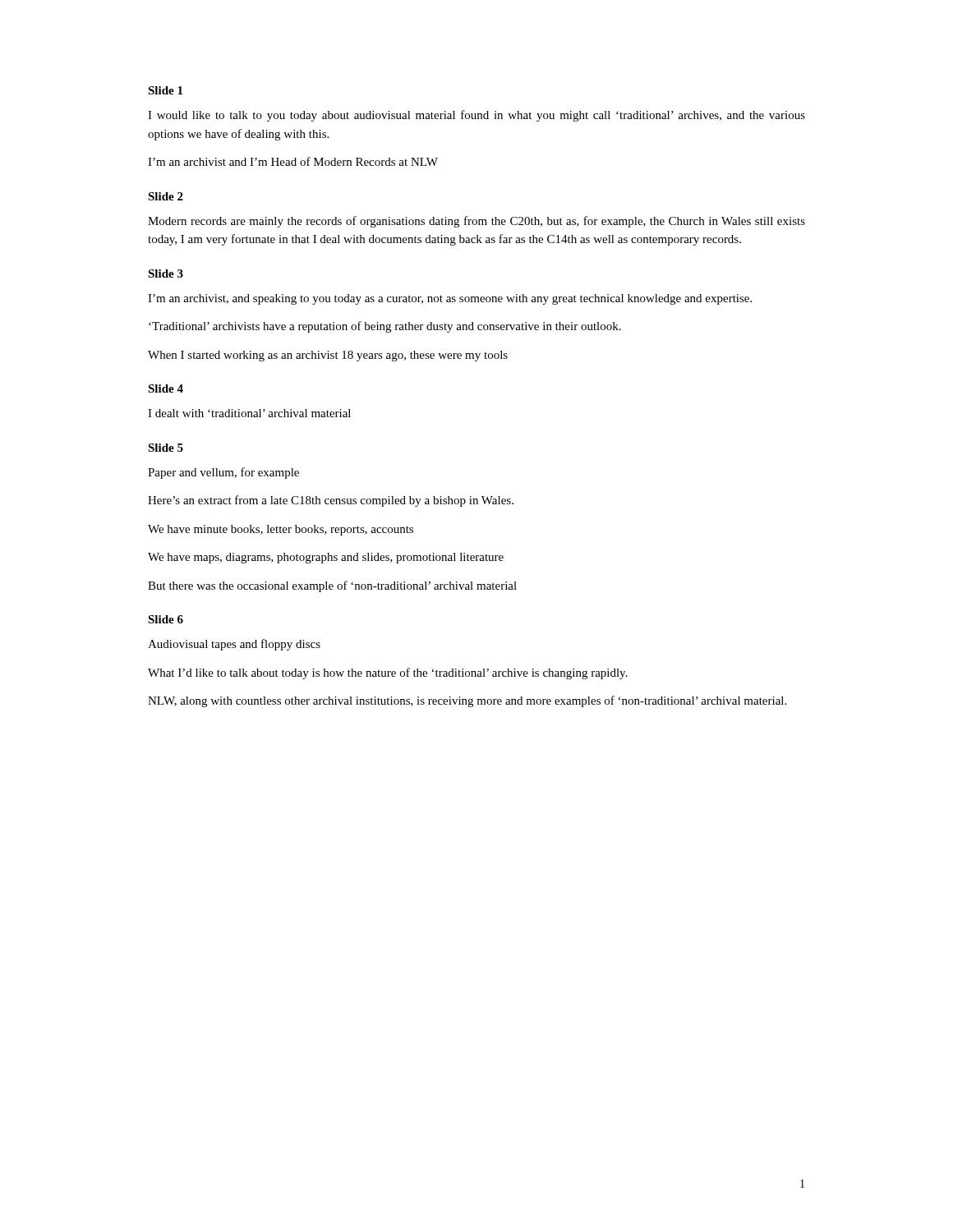
Task: Locate the region starting "Audiovisual tapes and floppy"
Action: point(234,644)
